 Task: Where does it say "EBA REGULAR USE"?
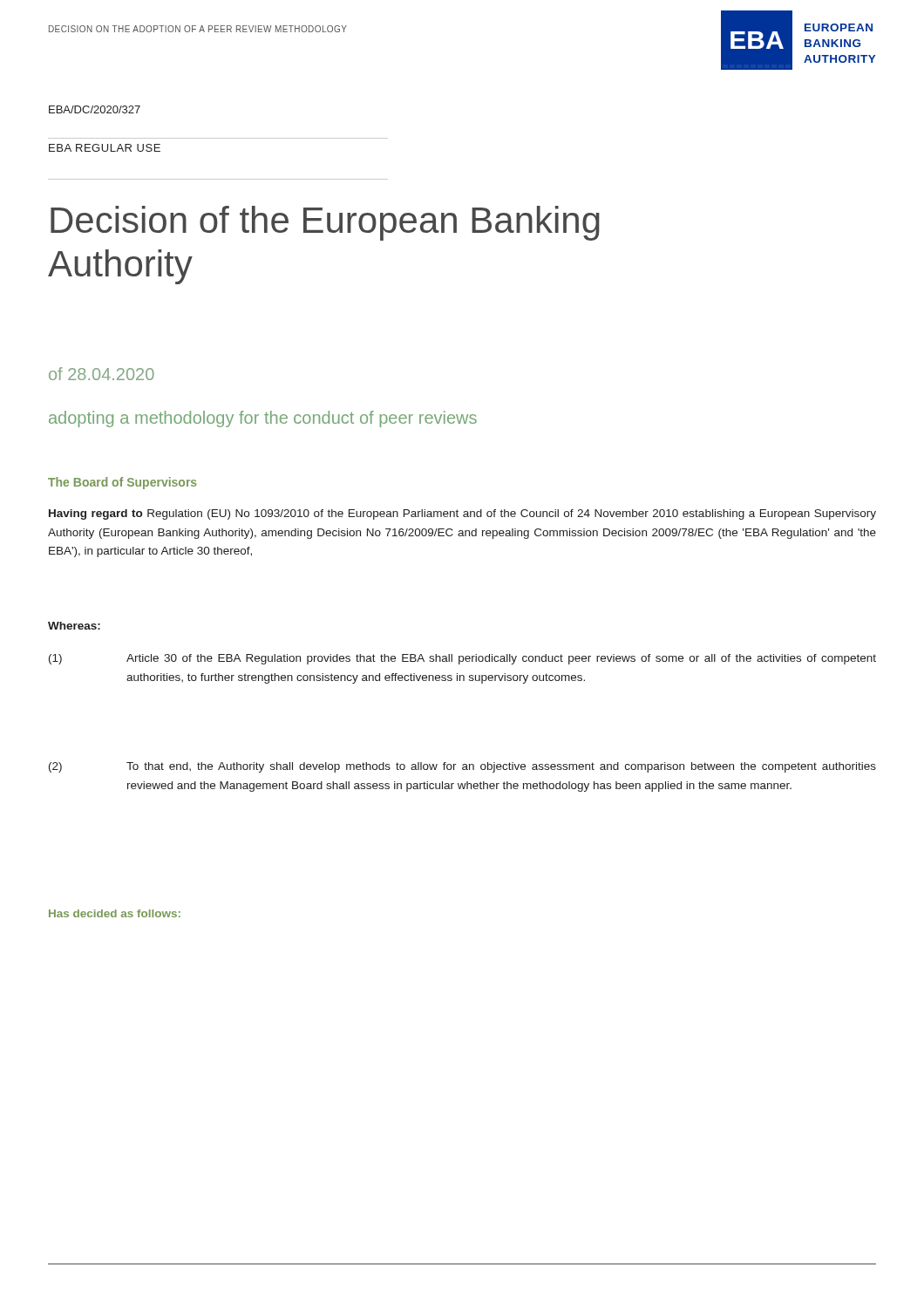pos(105,148)
